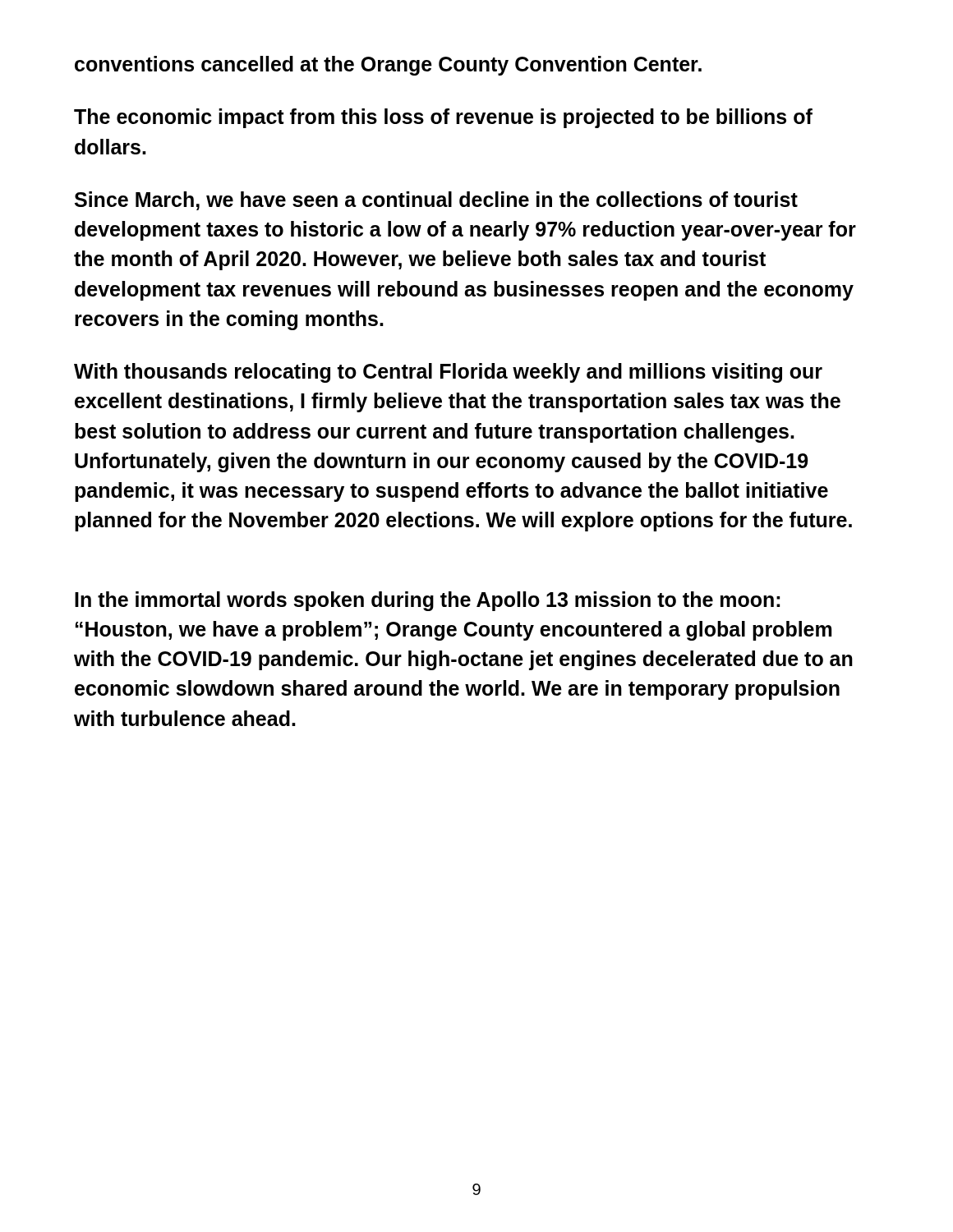
Task: Click the passage that begins "With thousands relocating to"
Action: coord(463,446)
